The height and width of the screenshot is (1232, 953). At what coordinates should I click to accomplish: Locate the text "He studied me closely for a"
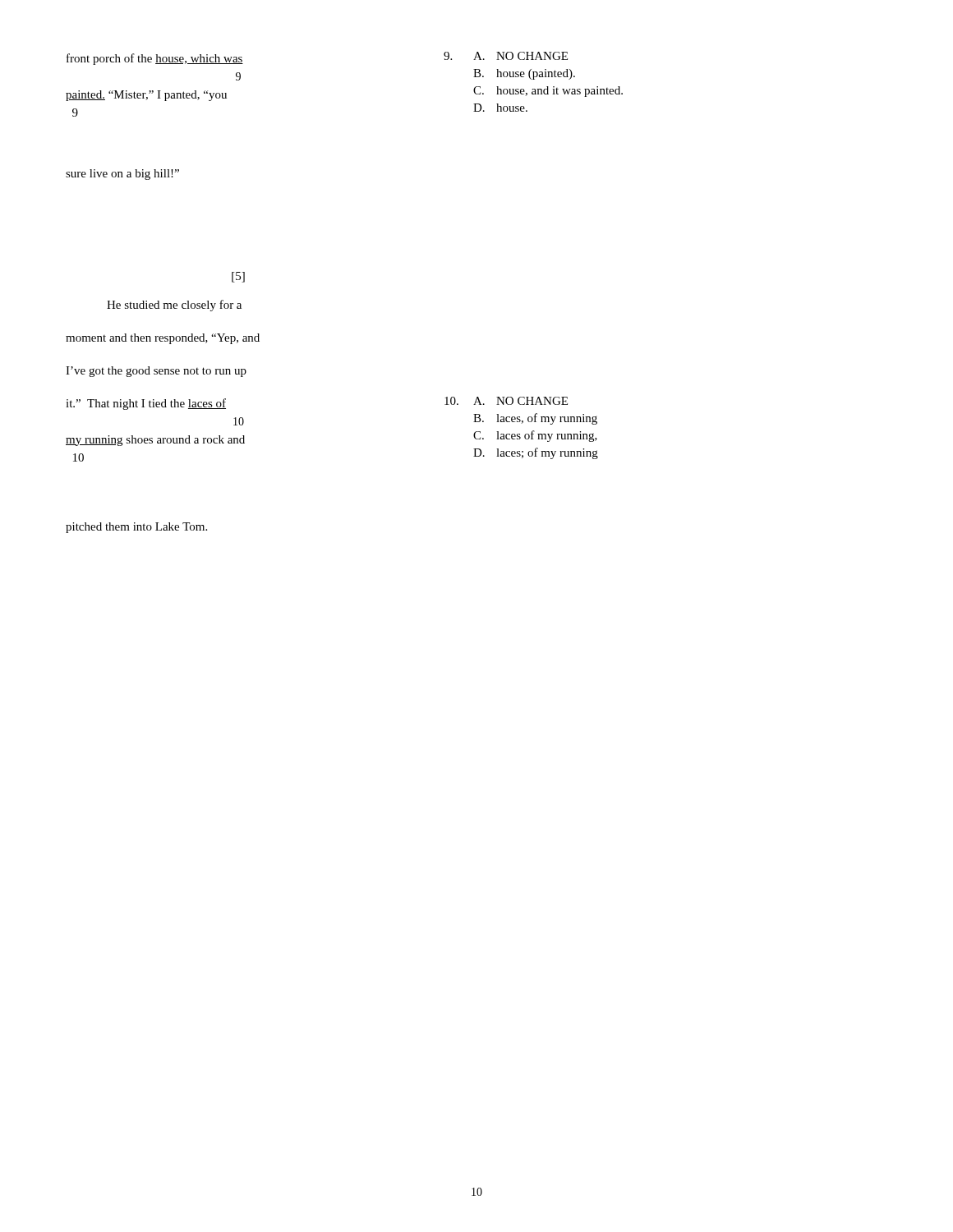(174, 305)
